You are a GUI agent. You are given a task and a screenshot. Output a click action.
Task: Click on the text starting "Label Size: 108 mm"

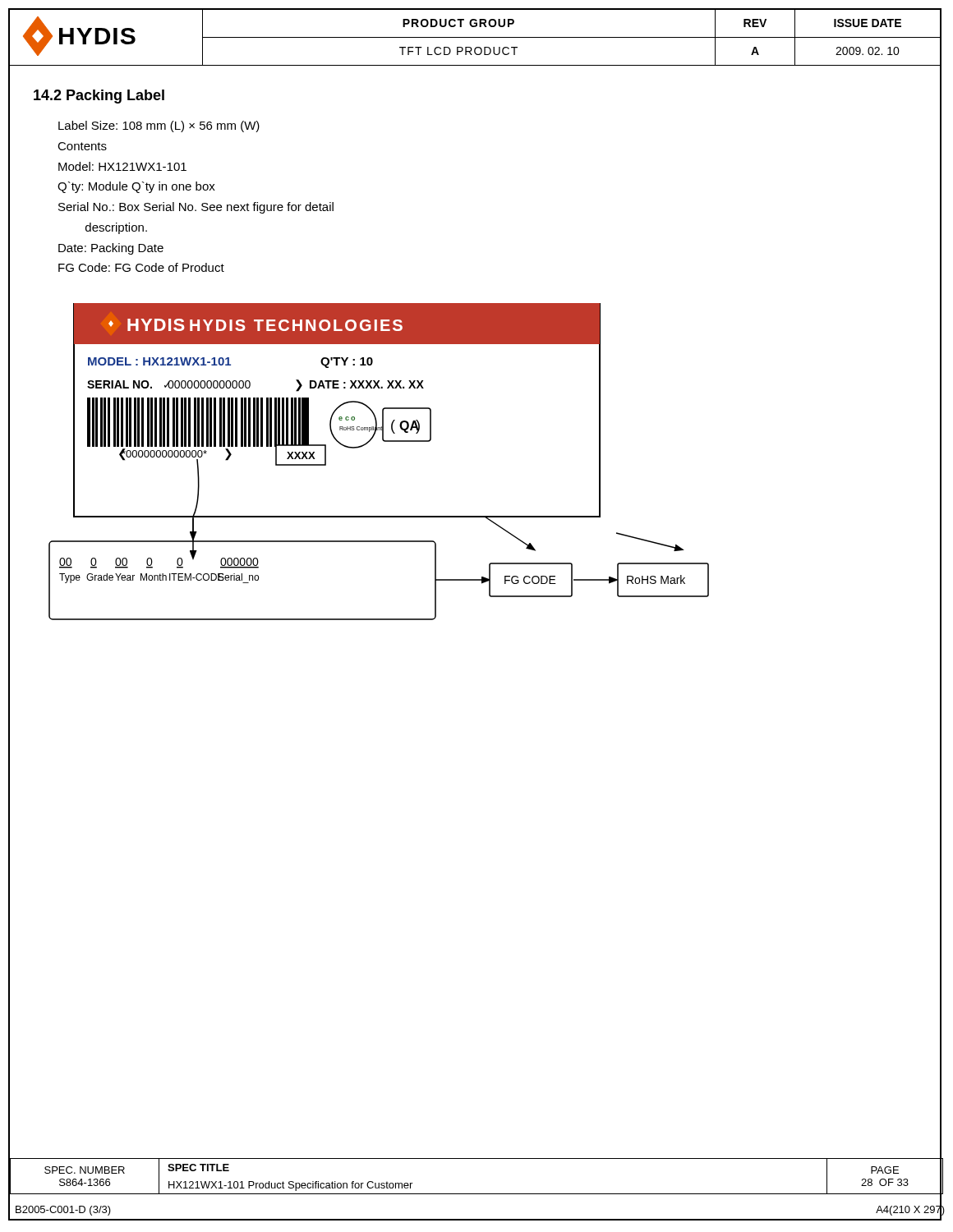coord(196,196)
